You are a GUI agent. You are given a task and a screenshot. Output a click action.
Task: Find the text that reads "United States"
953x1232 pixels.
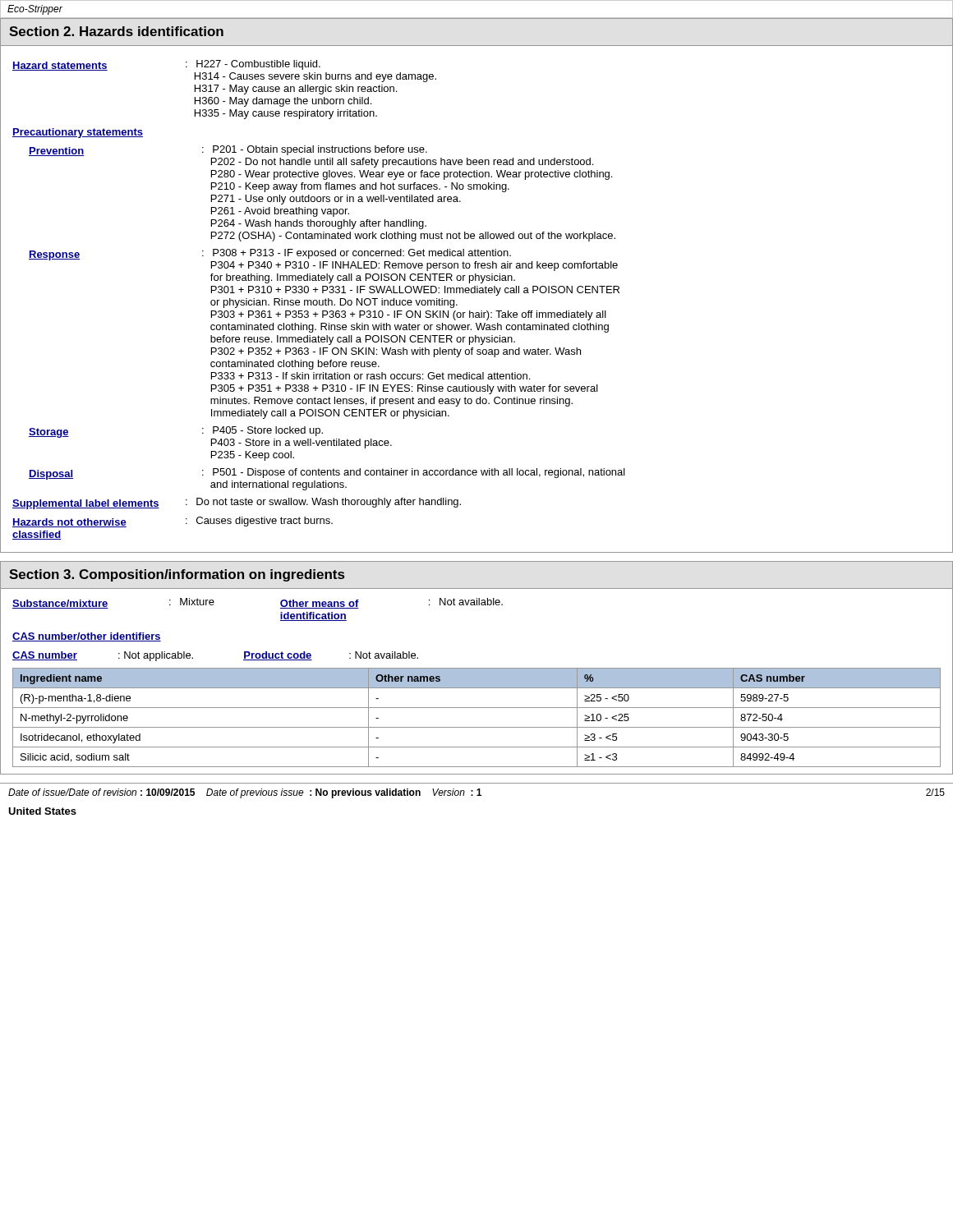42,811
